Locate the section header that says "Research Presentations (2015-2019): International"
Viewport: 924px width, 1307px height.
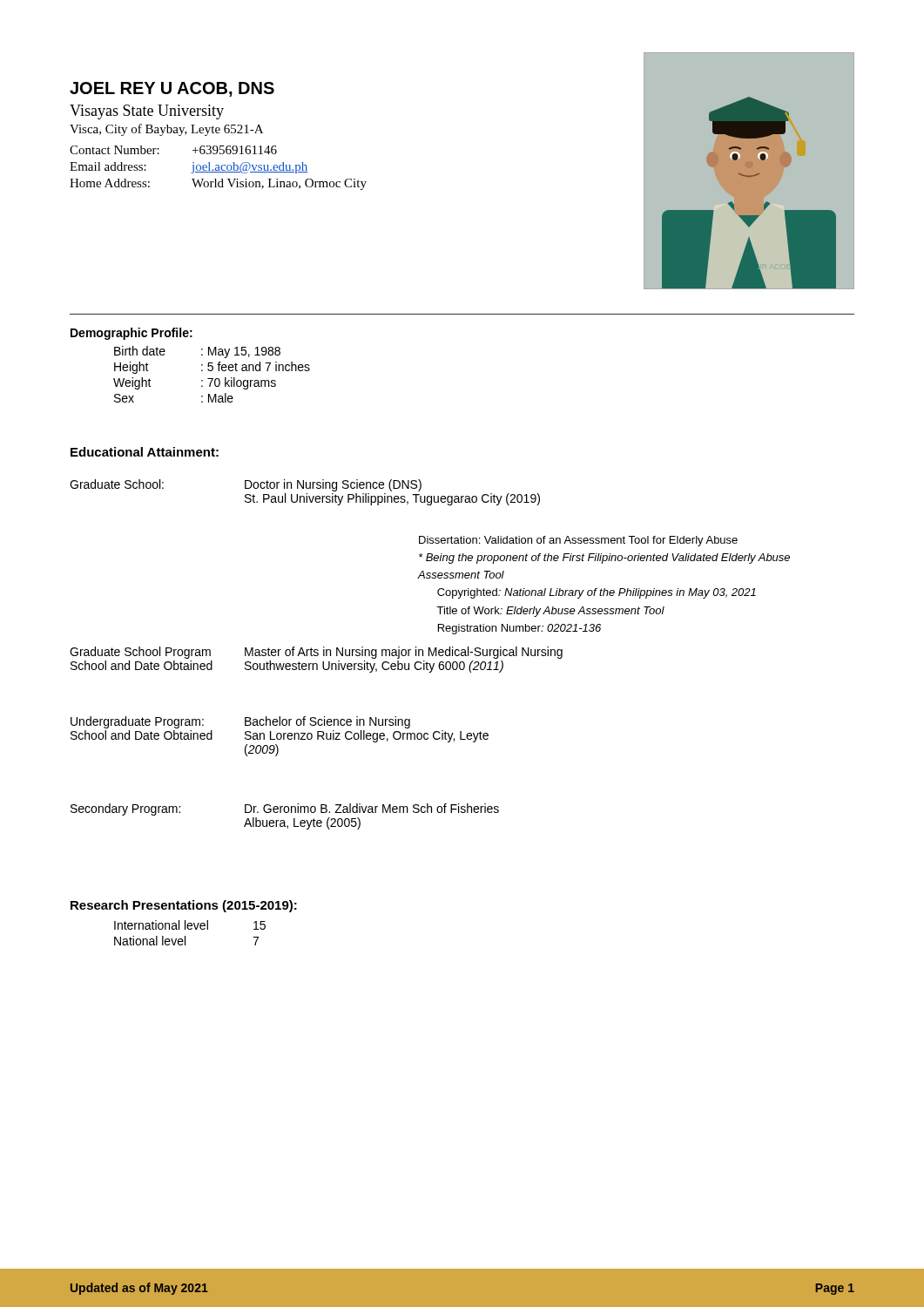[184, 906]
